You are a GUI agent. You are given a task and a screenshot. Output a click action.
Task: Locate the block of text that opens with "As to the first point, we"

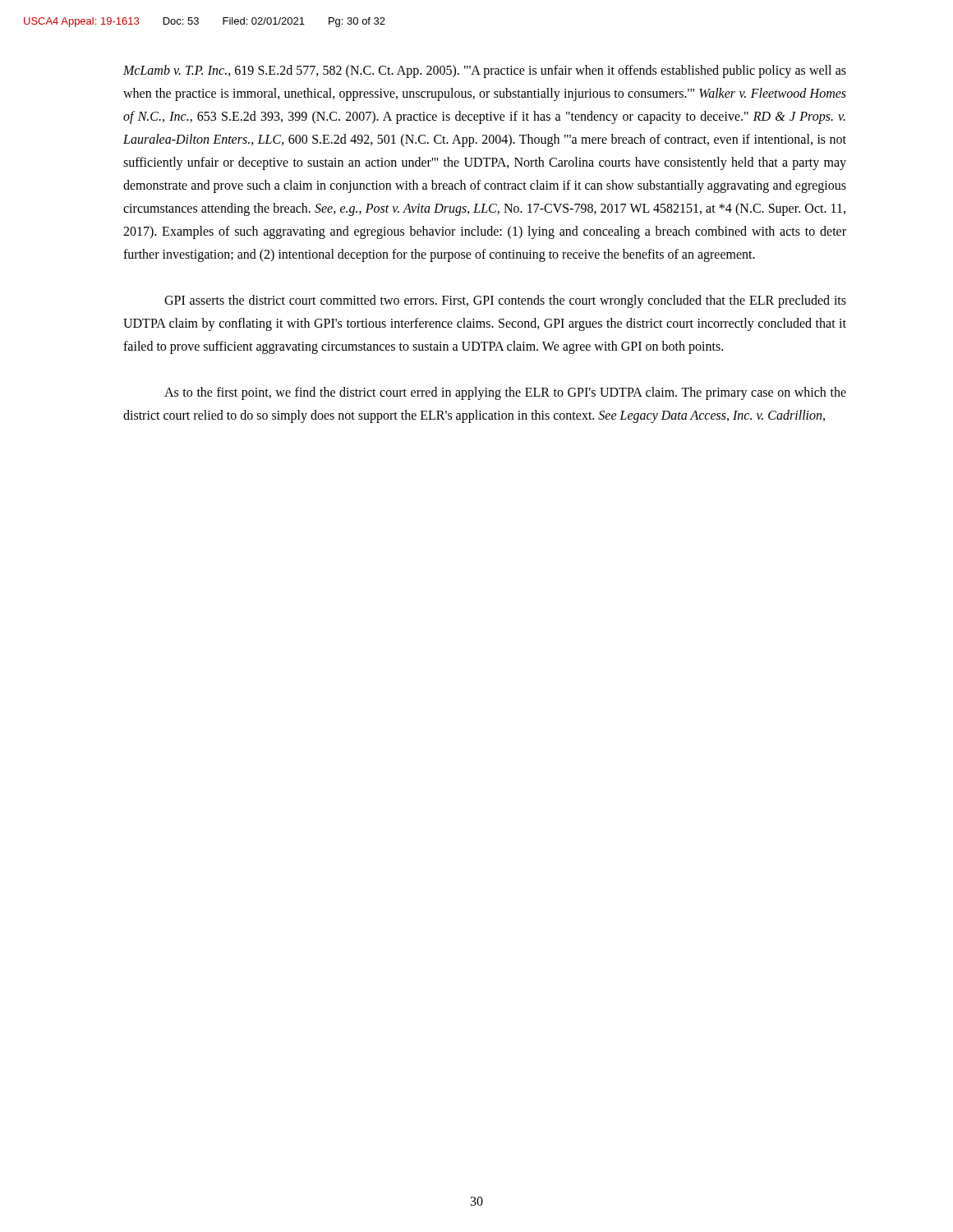click(x=485, y=404)
